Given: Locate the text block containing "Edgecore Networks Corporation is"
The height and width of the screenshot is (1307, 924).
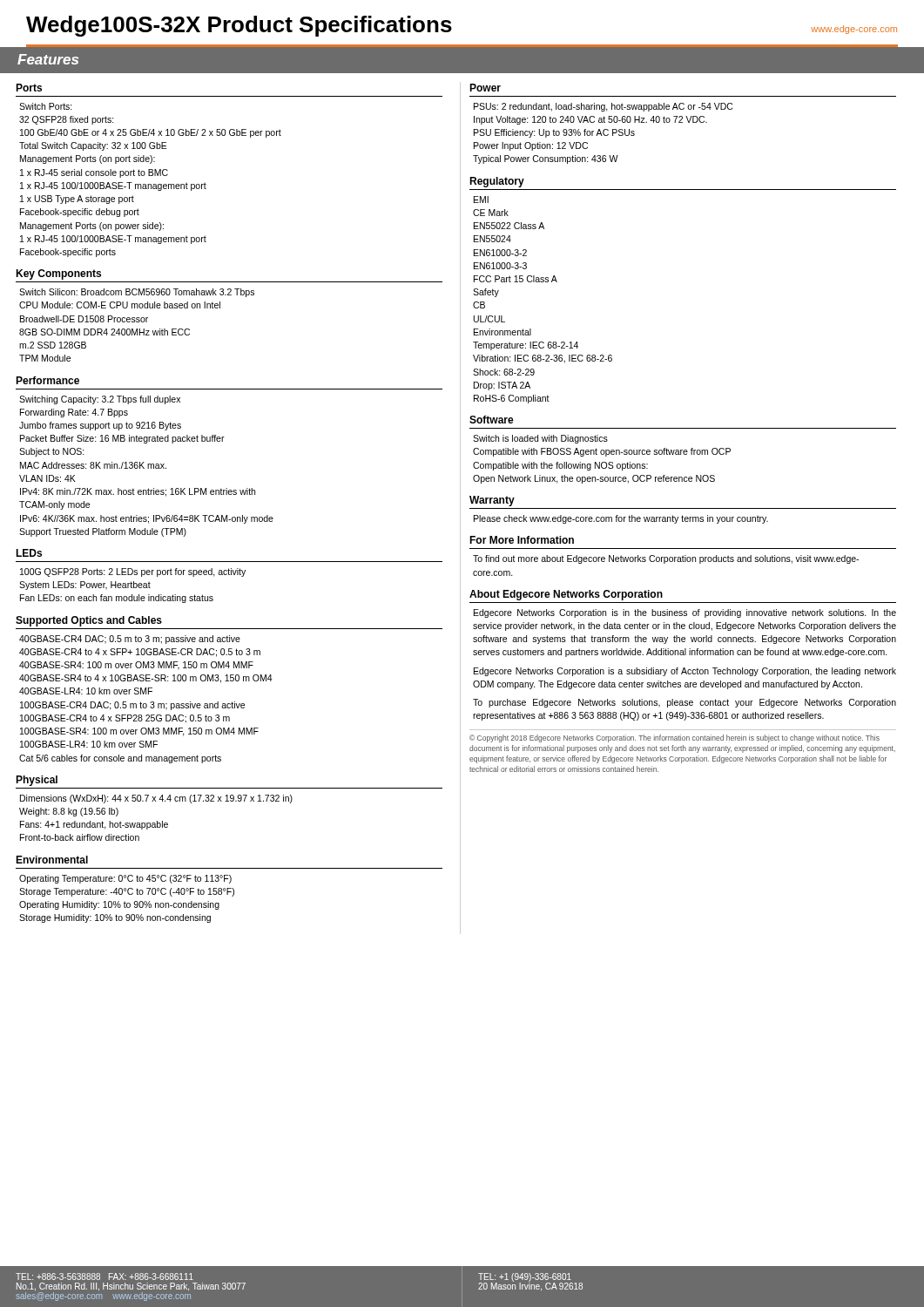Looking at the screenshot, I should pos(684,664).
